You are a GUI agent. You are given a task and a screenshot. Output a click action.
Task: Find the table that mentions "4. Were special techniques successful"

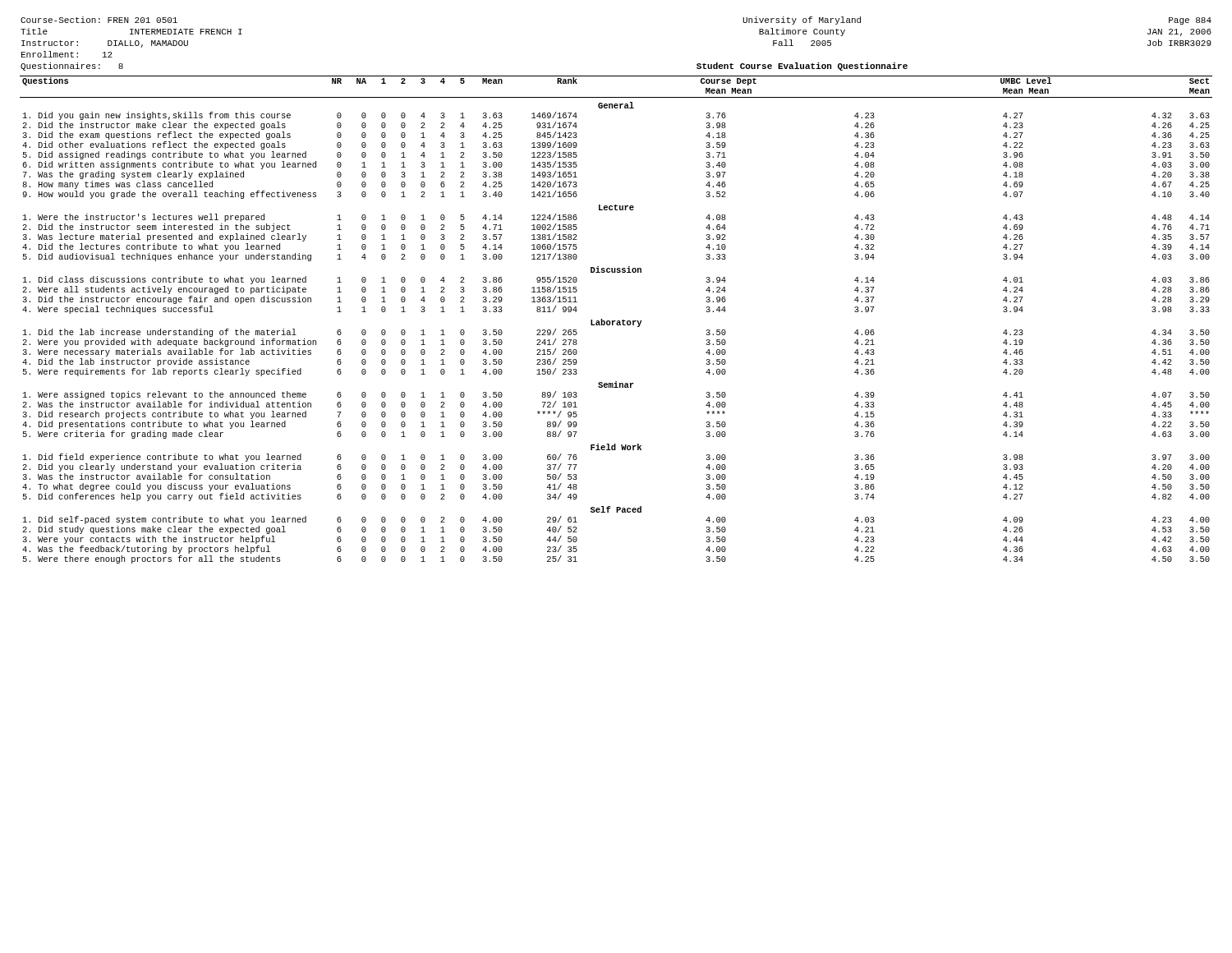coord(616,320)
